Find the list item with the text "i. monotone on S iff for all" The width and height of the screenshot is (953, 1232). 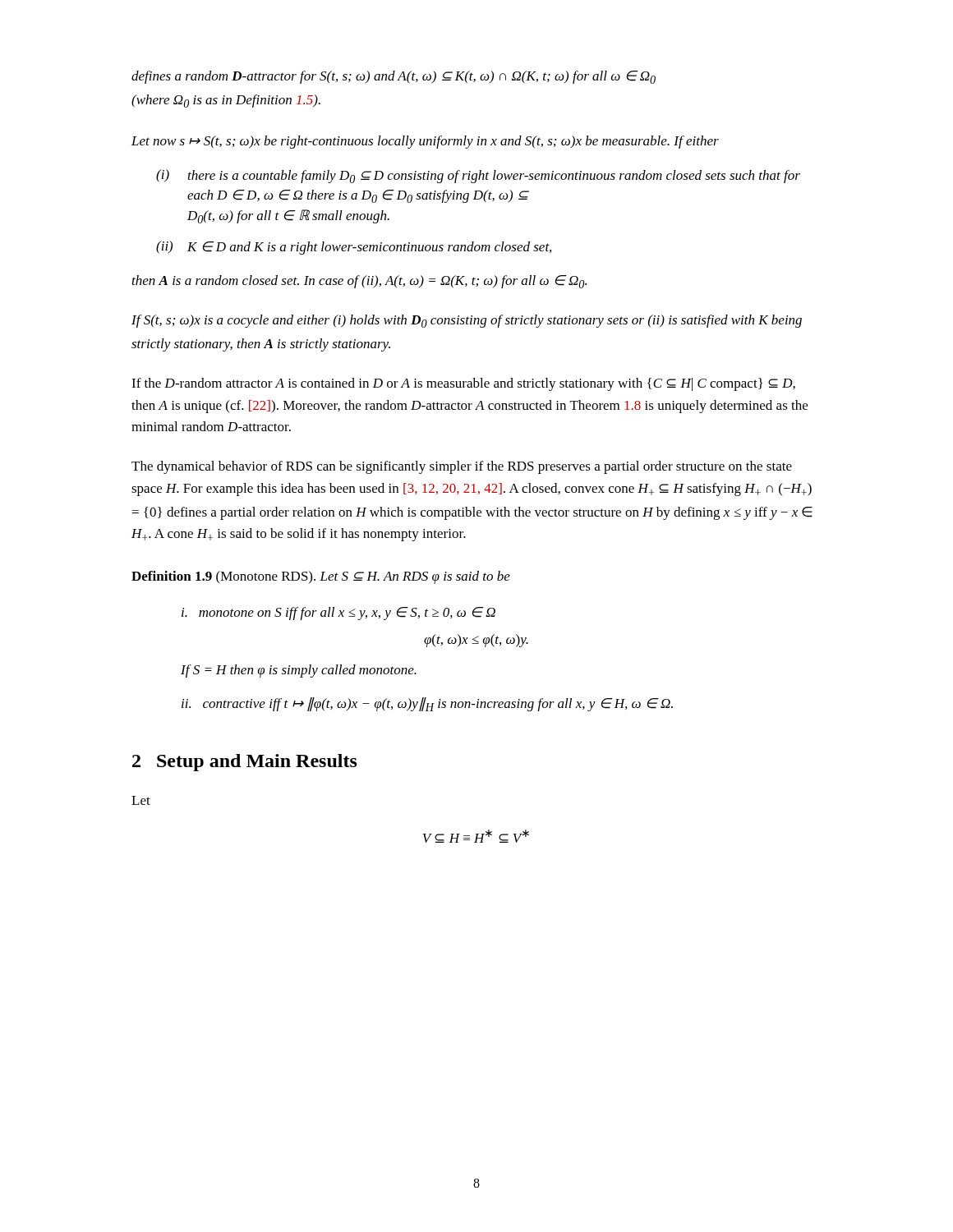pyautogui.click(x=501, y=613)
